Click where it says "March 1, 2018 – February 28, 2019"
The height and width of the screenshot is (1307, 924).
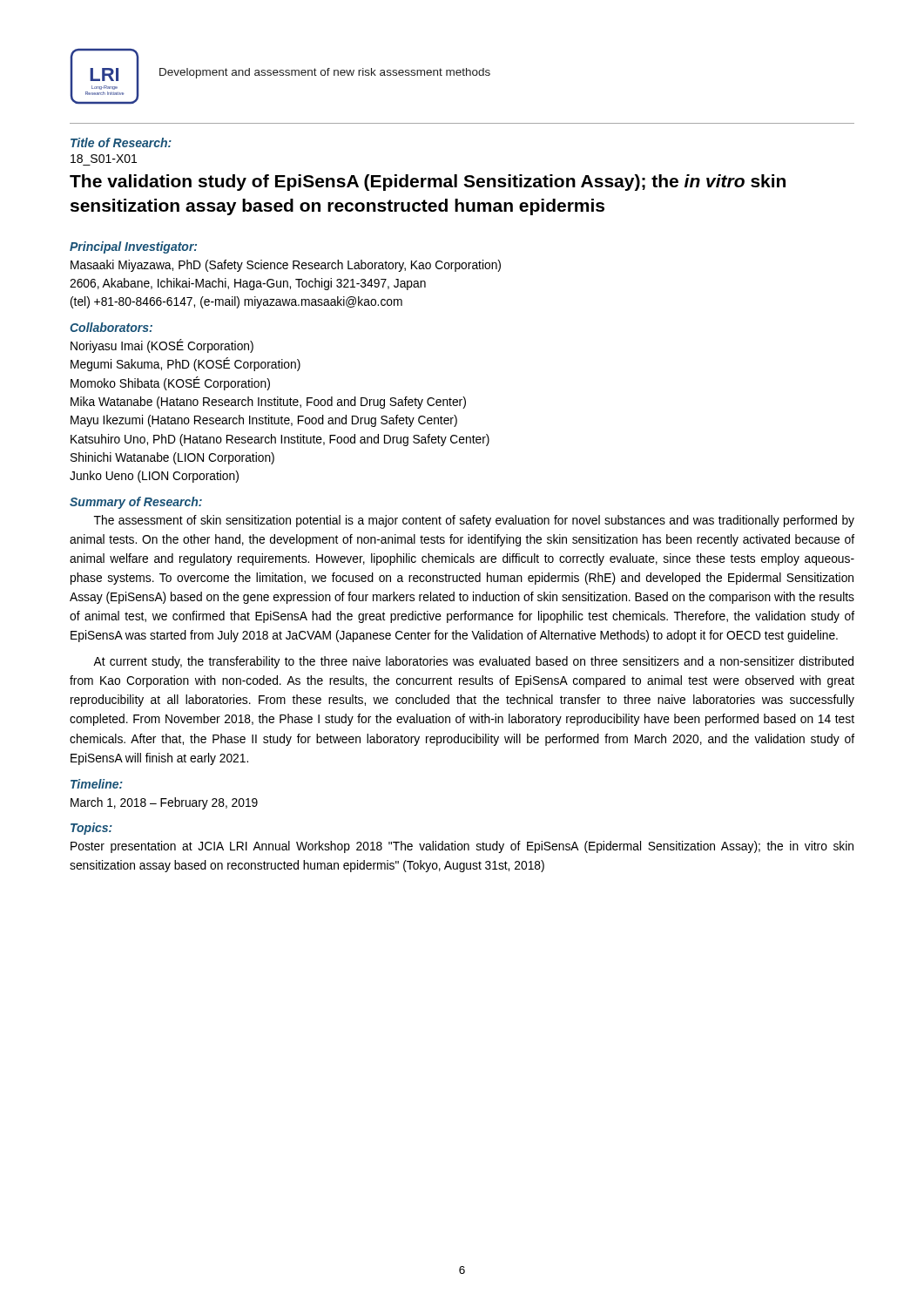pos(164,803)
